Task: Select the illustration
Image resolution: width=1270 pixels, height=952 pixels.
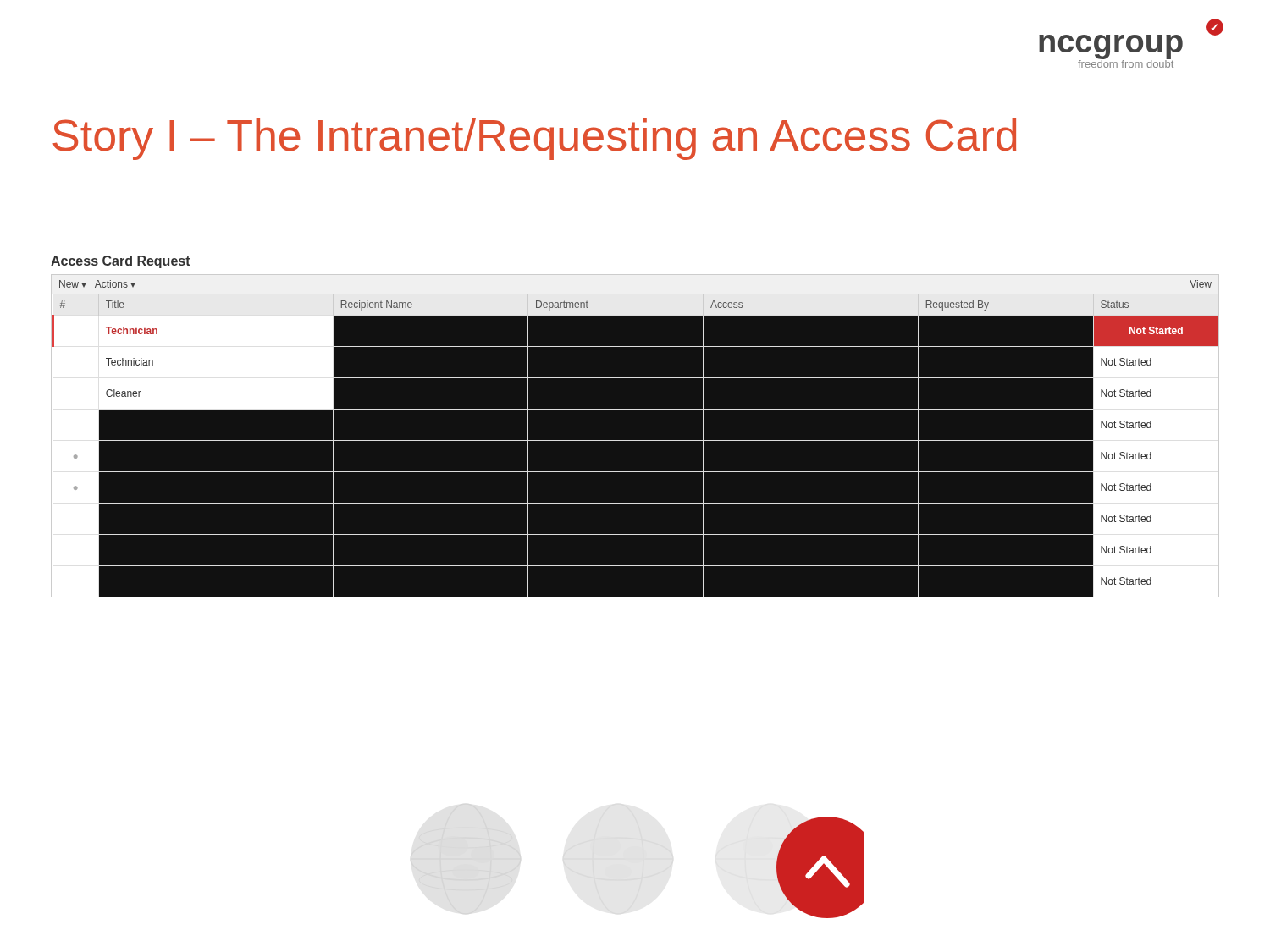Action: click(635, 859)
